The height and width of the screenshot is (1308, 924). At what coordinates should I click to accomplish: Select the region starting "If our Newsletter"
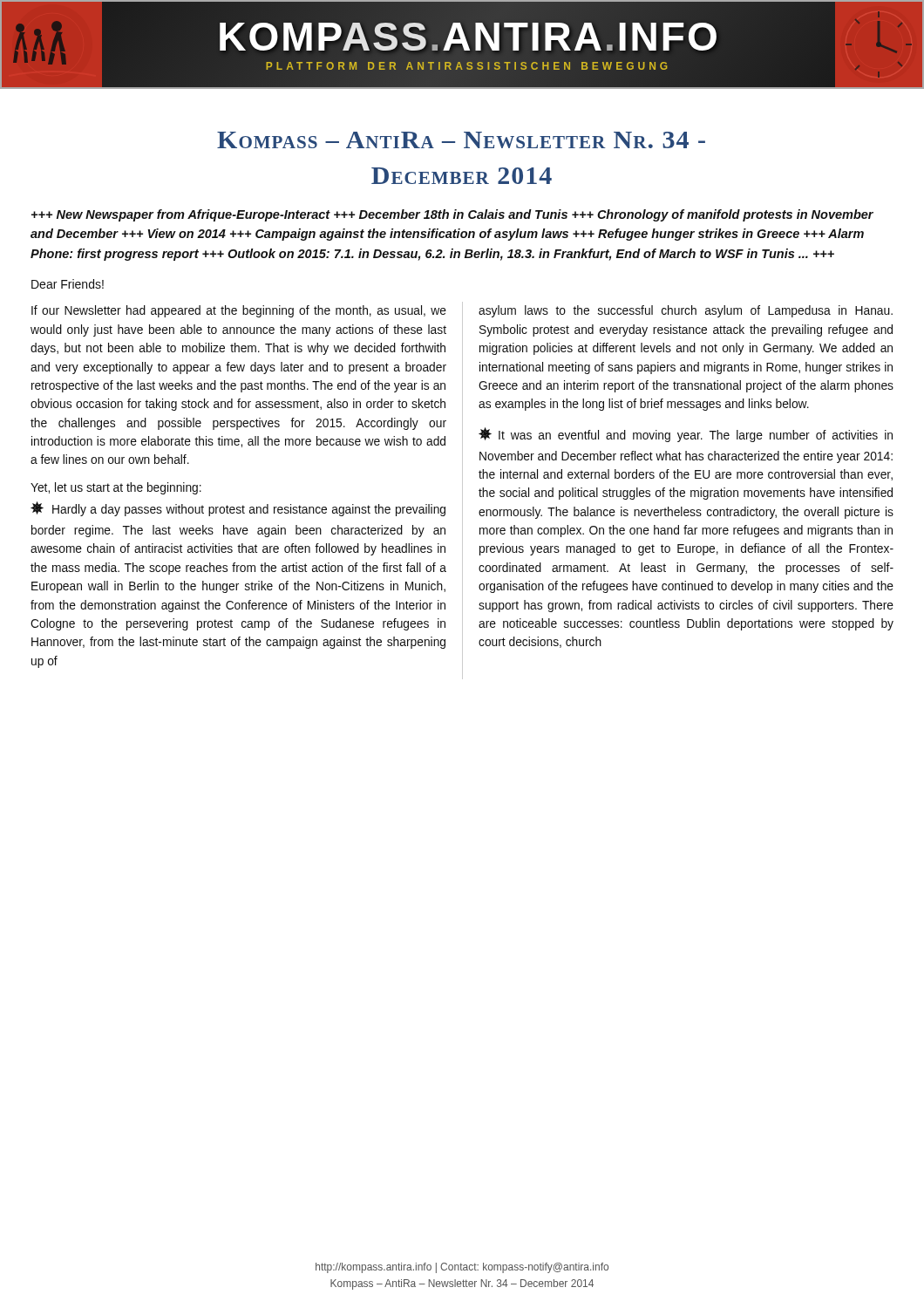239,311
